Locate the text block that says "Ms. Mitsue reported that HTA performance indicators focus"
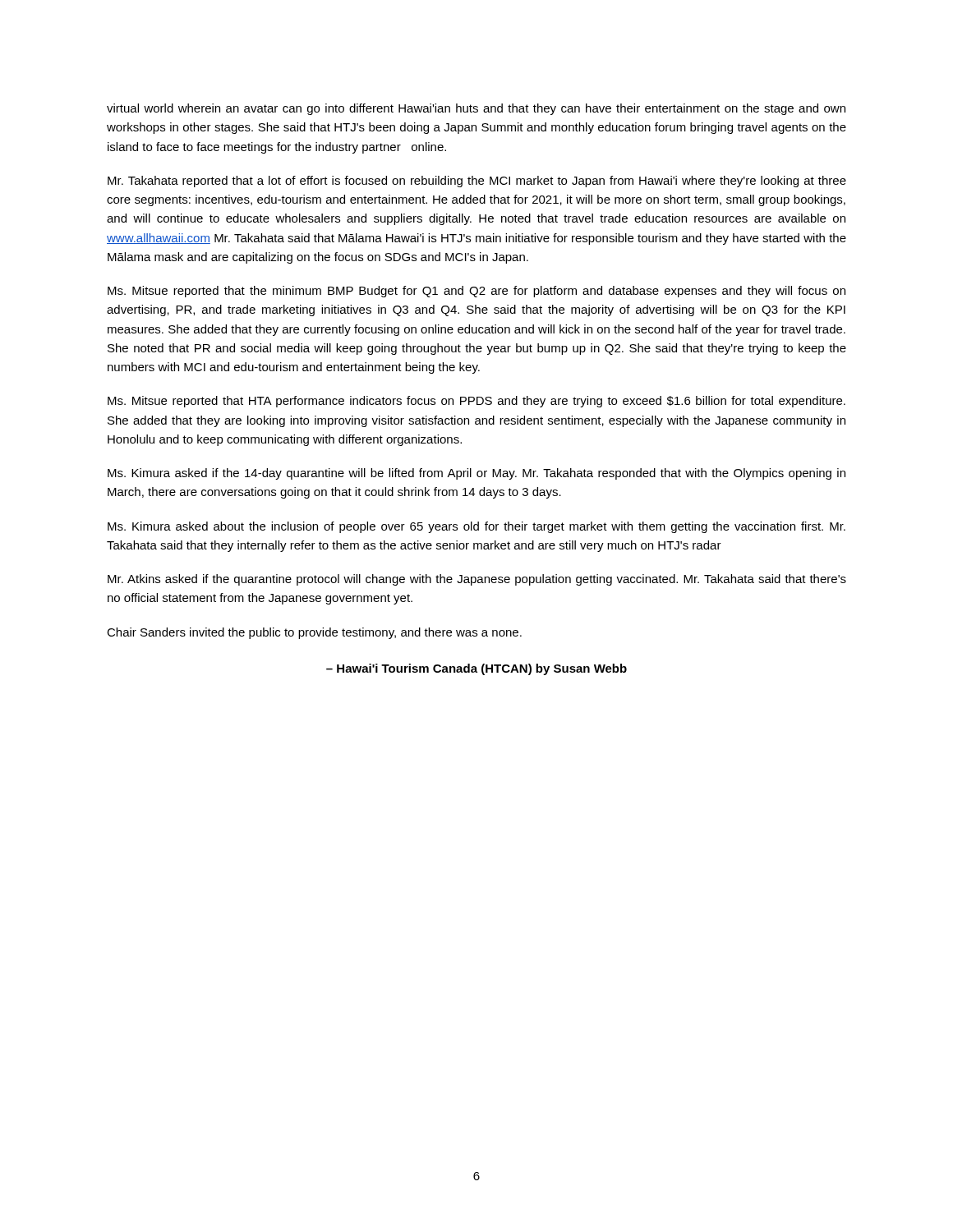The height and width of the screenshot is (1232, 953). click(476, 420)
